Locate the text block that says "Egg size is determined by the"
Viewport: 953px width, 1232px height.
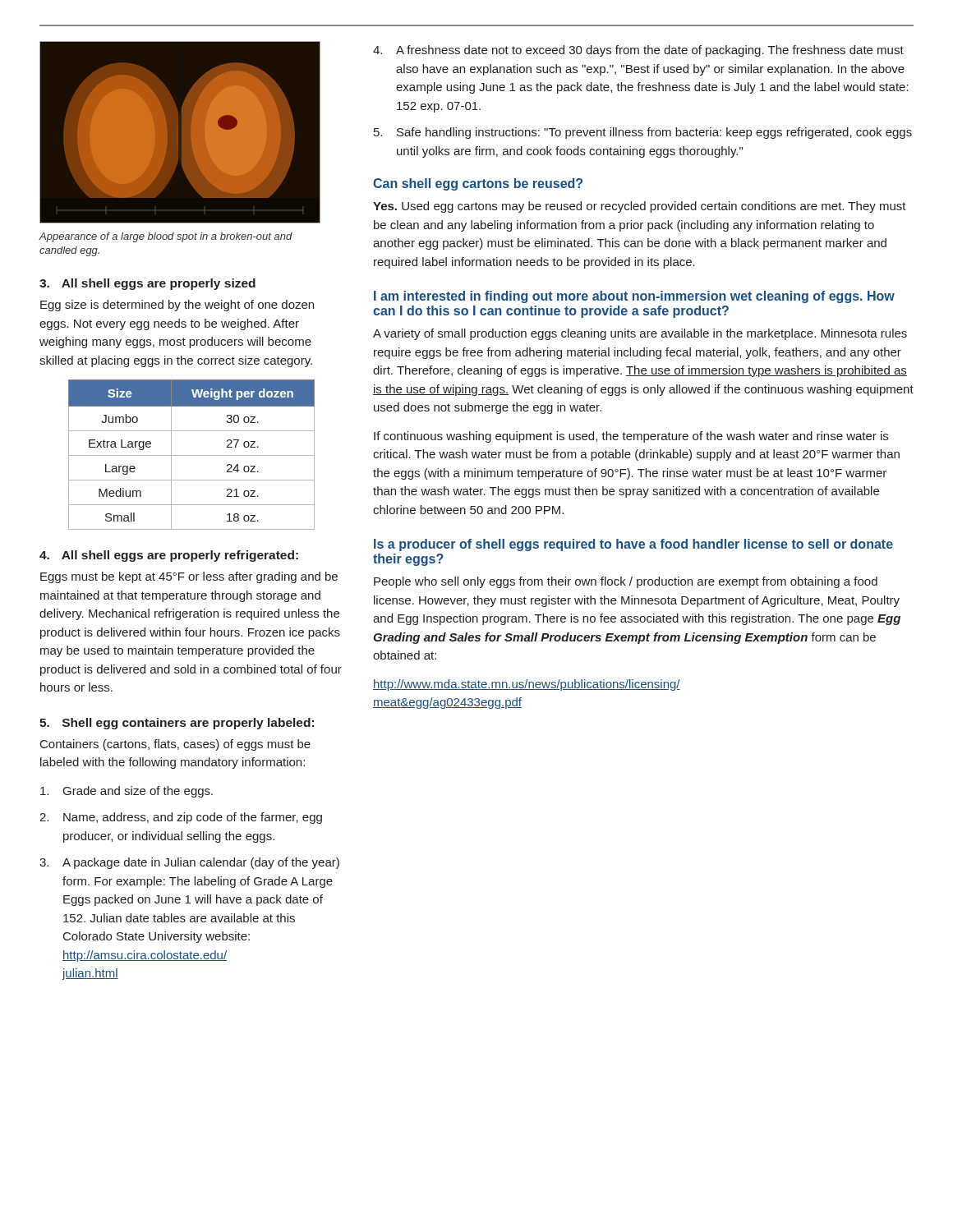click(191, 333)
